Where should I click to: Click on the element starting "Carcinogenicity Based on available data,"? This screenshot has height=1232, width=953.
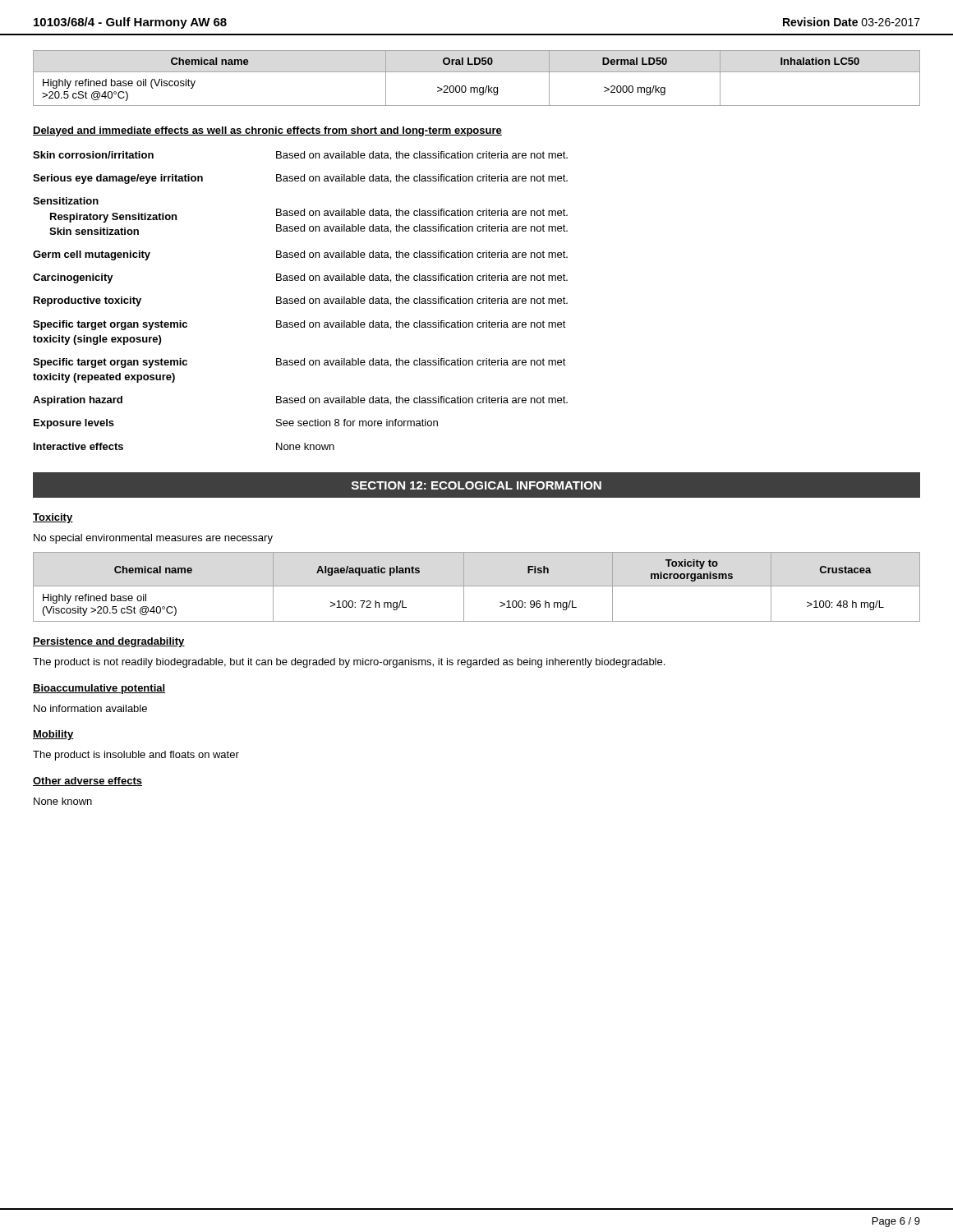476,278
